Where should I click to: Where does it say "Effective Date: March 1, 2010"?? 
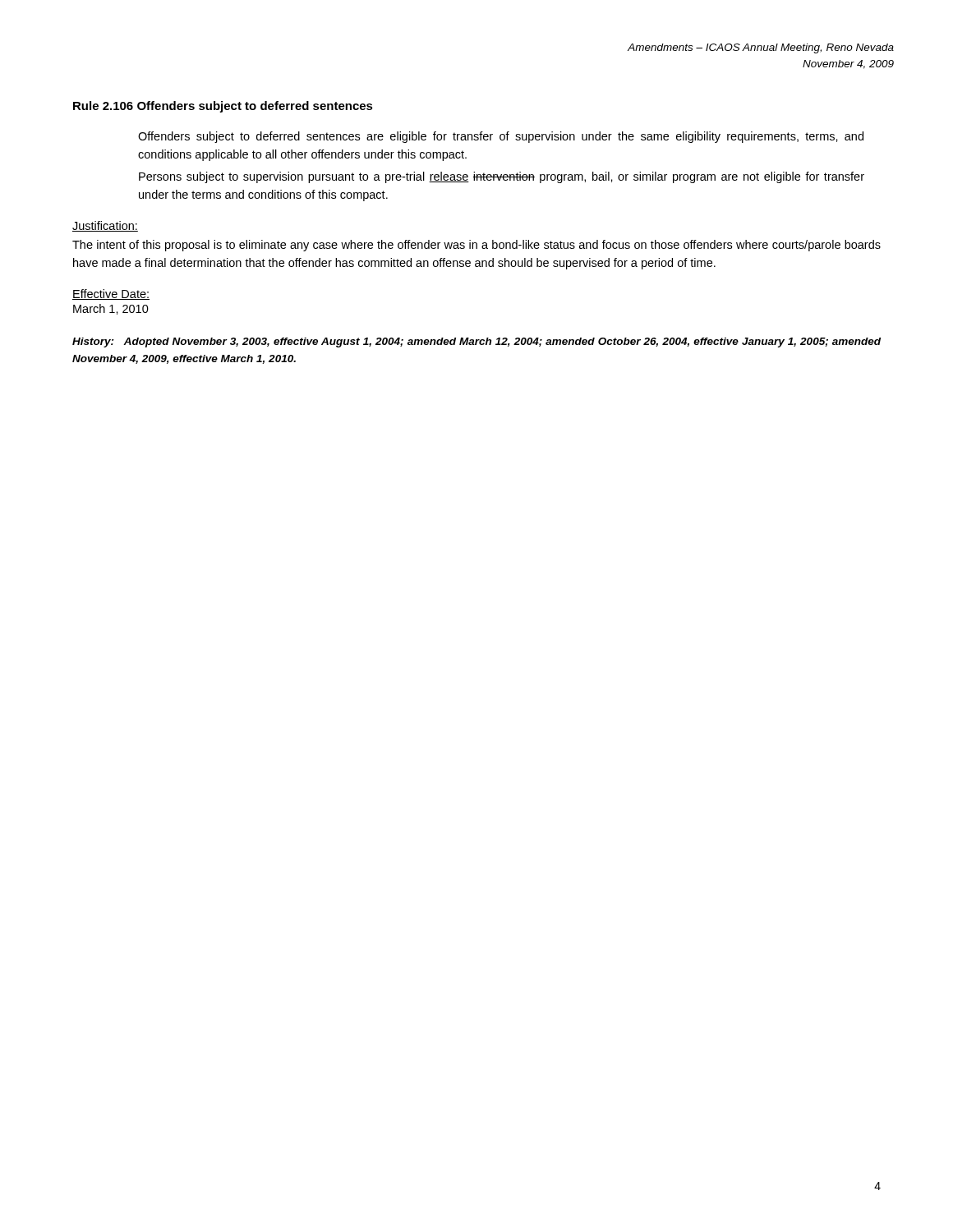111,294
